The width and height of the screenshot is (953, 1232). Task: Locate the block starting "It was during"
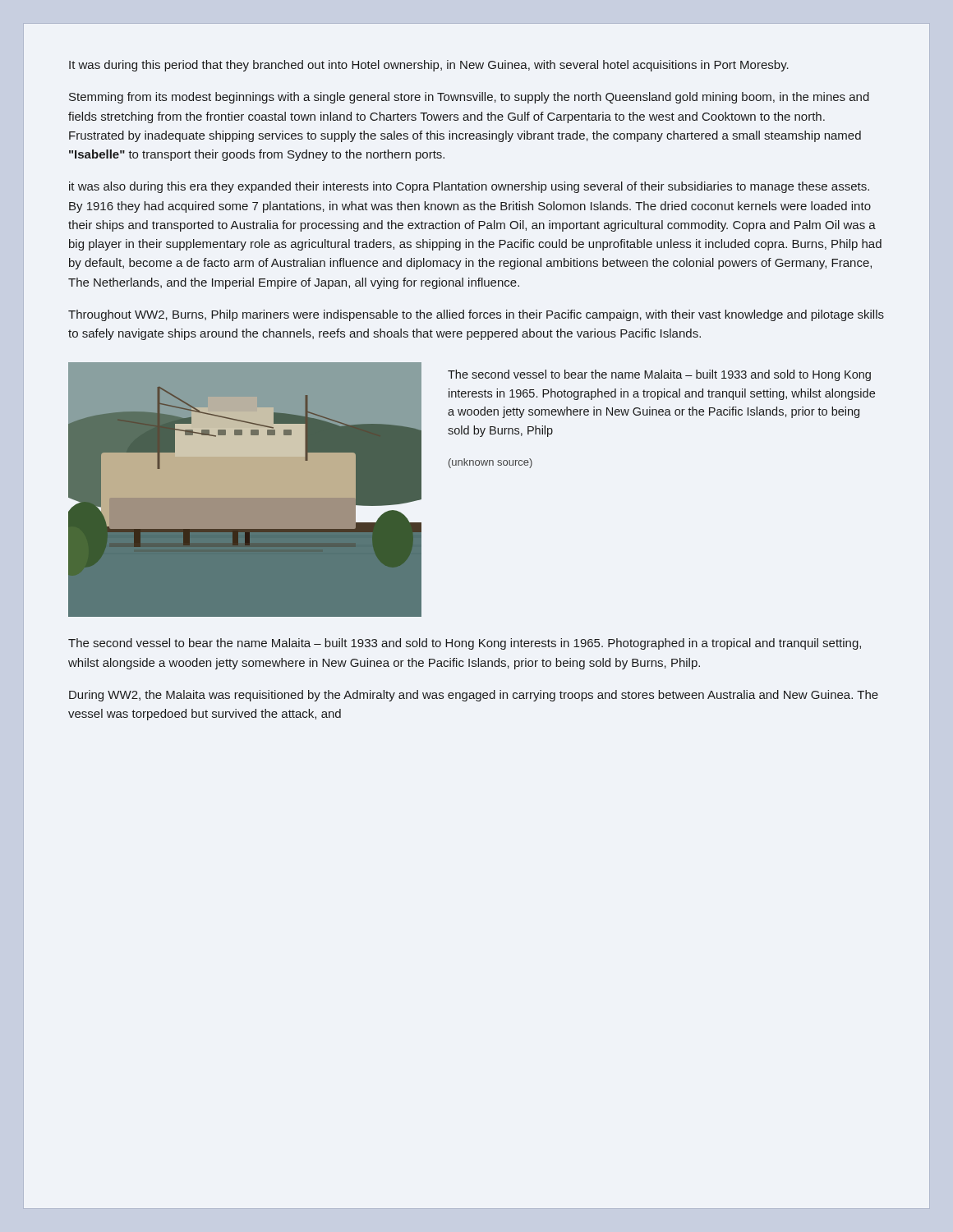[x=429, y=64]
